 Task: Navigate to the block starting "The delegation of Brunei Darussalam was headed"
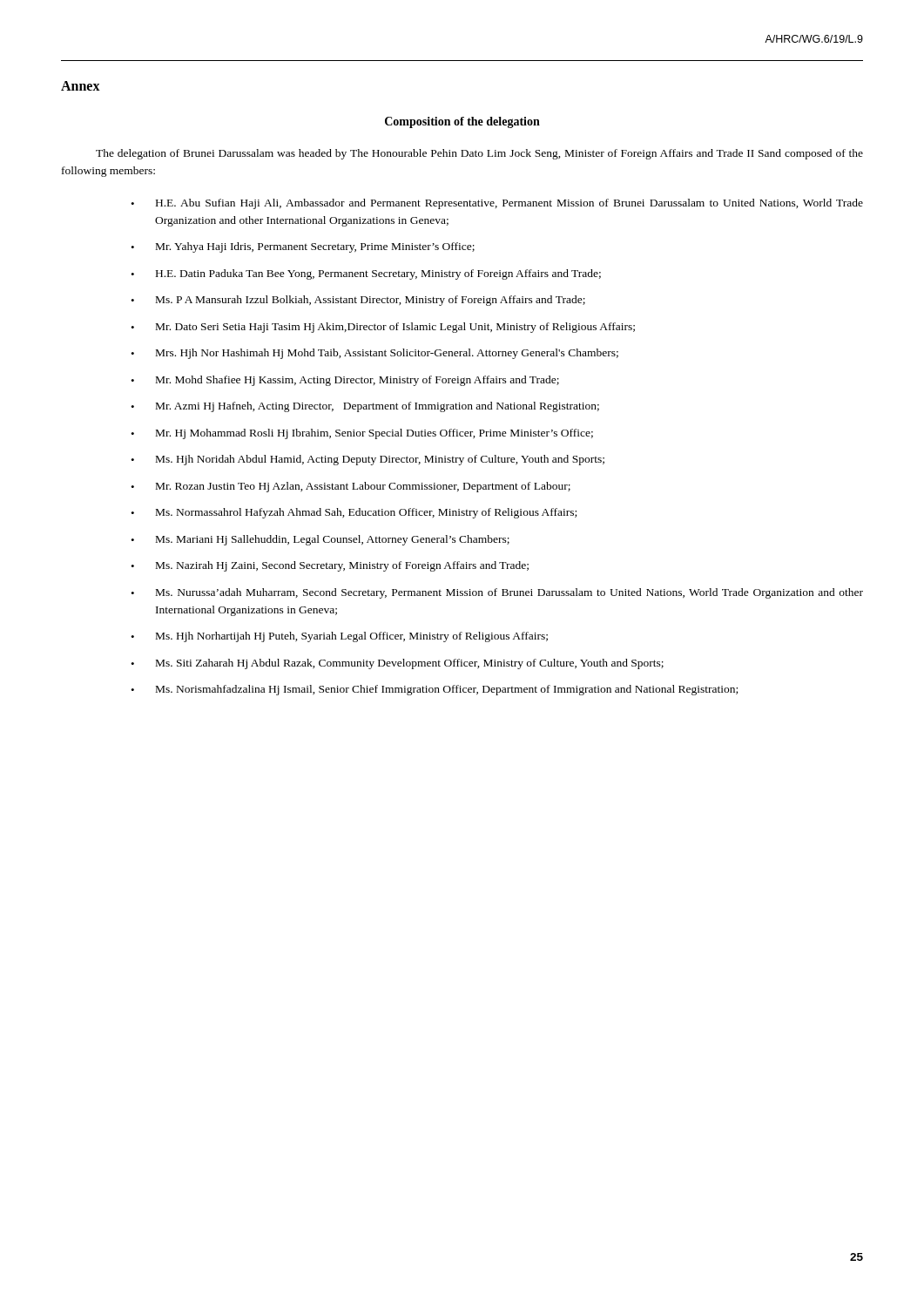[462, 162]
